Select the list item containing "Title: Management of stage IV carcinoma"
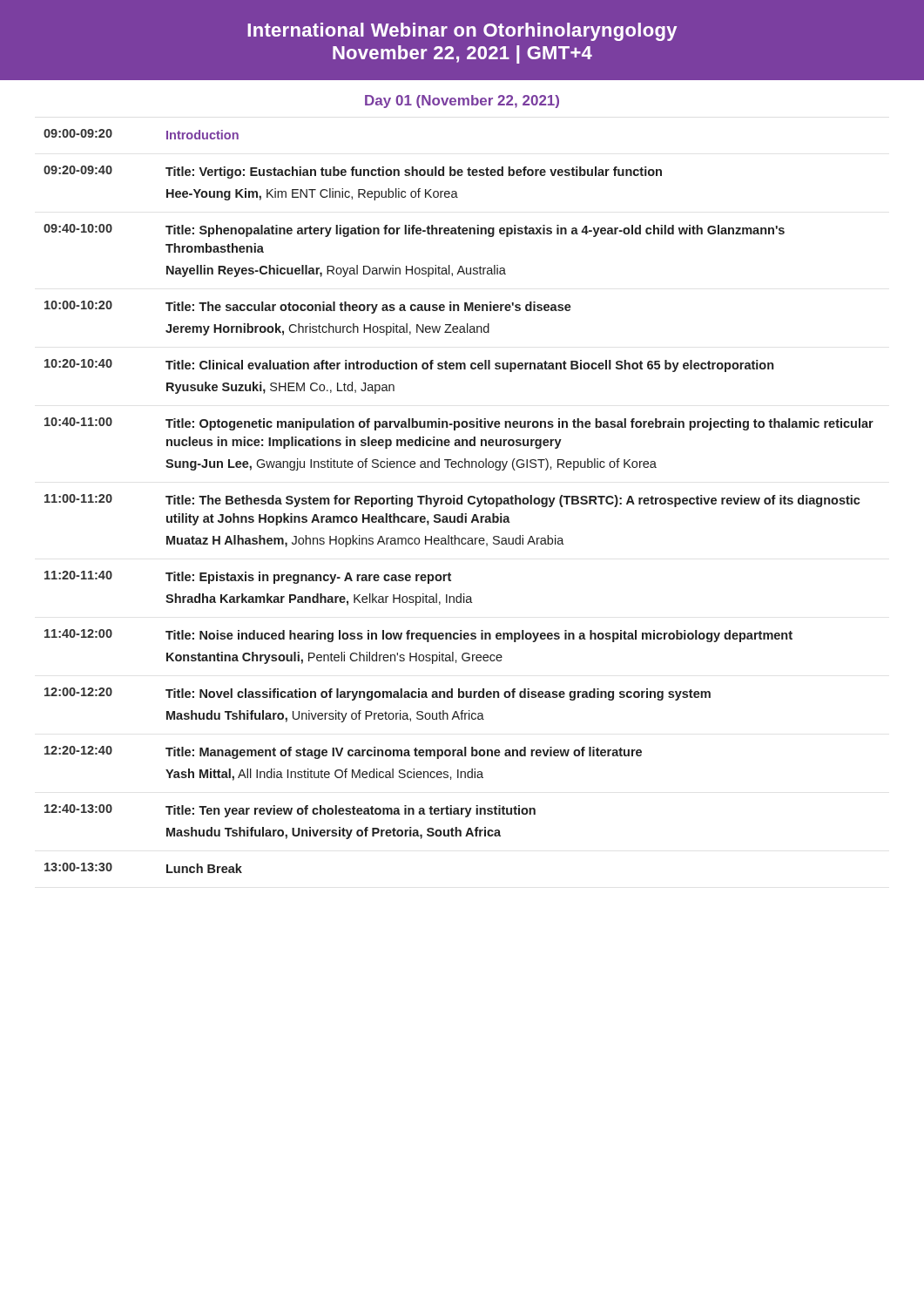This screenshot has width=924, height=1307. tap(523, 764)
